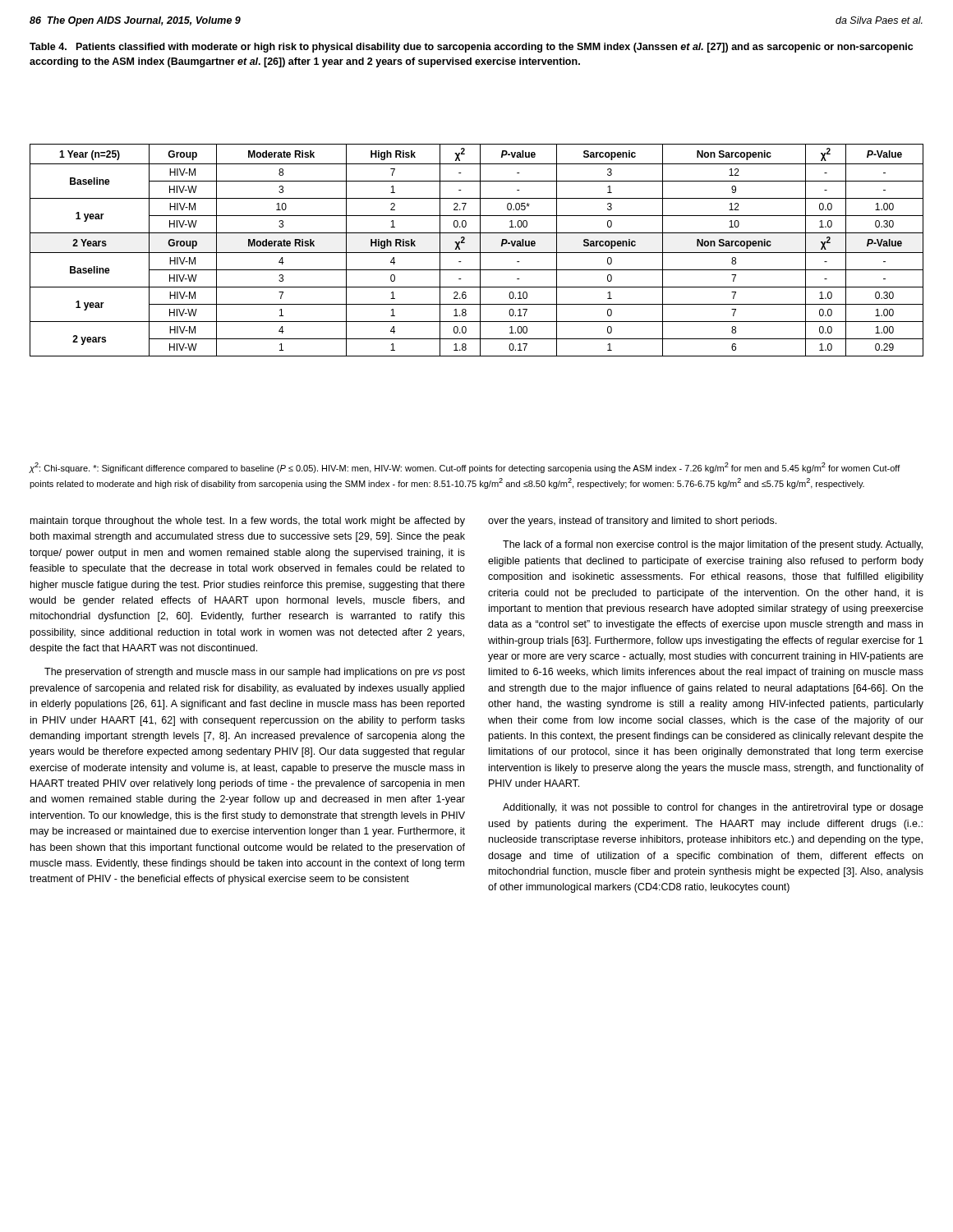This screenshot has height=1232, width=953.
Task: Select the footnote
Action: point(465,474)
